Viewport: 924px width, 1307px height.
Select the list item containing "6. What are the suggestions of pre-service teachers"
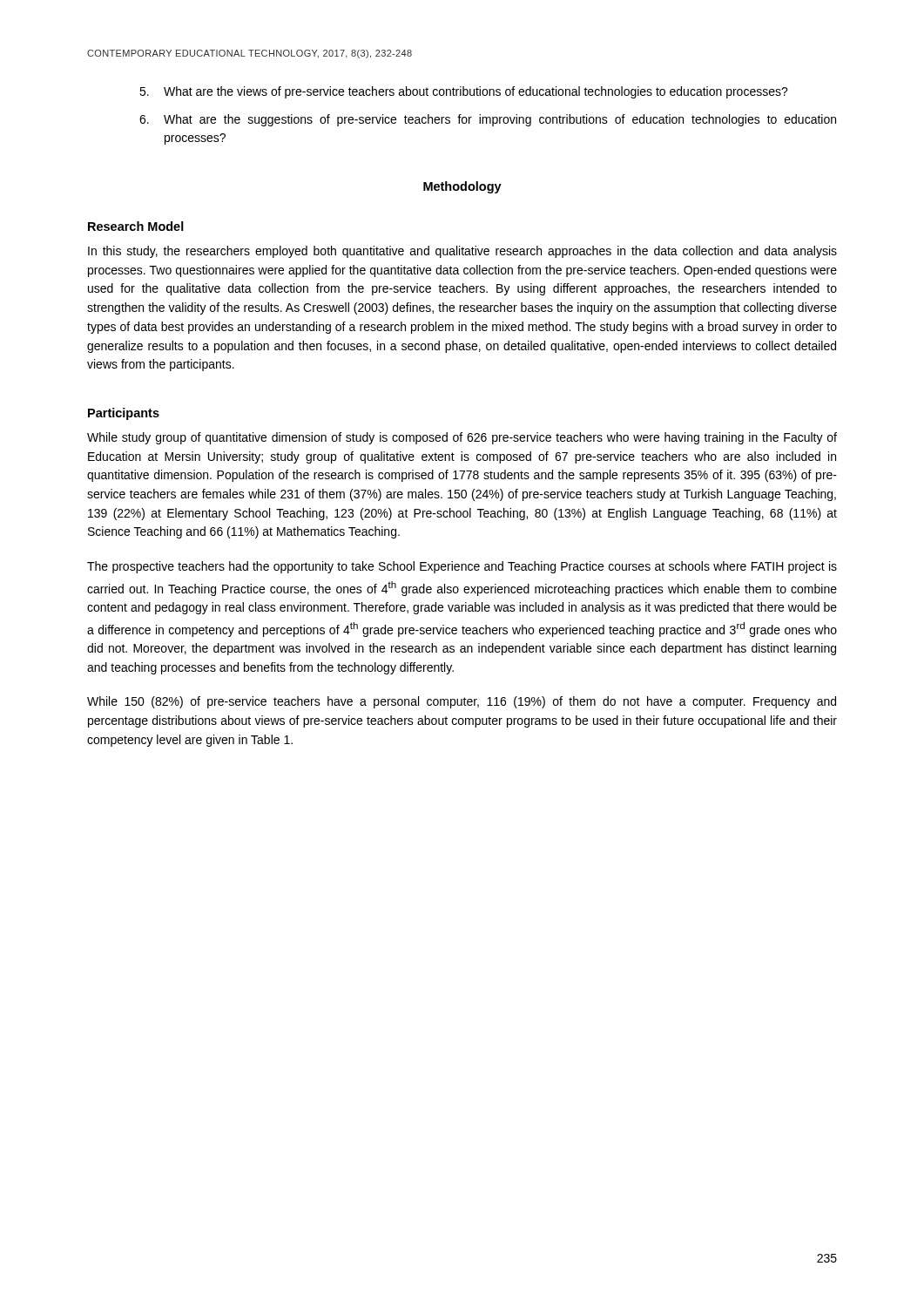488,129
